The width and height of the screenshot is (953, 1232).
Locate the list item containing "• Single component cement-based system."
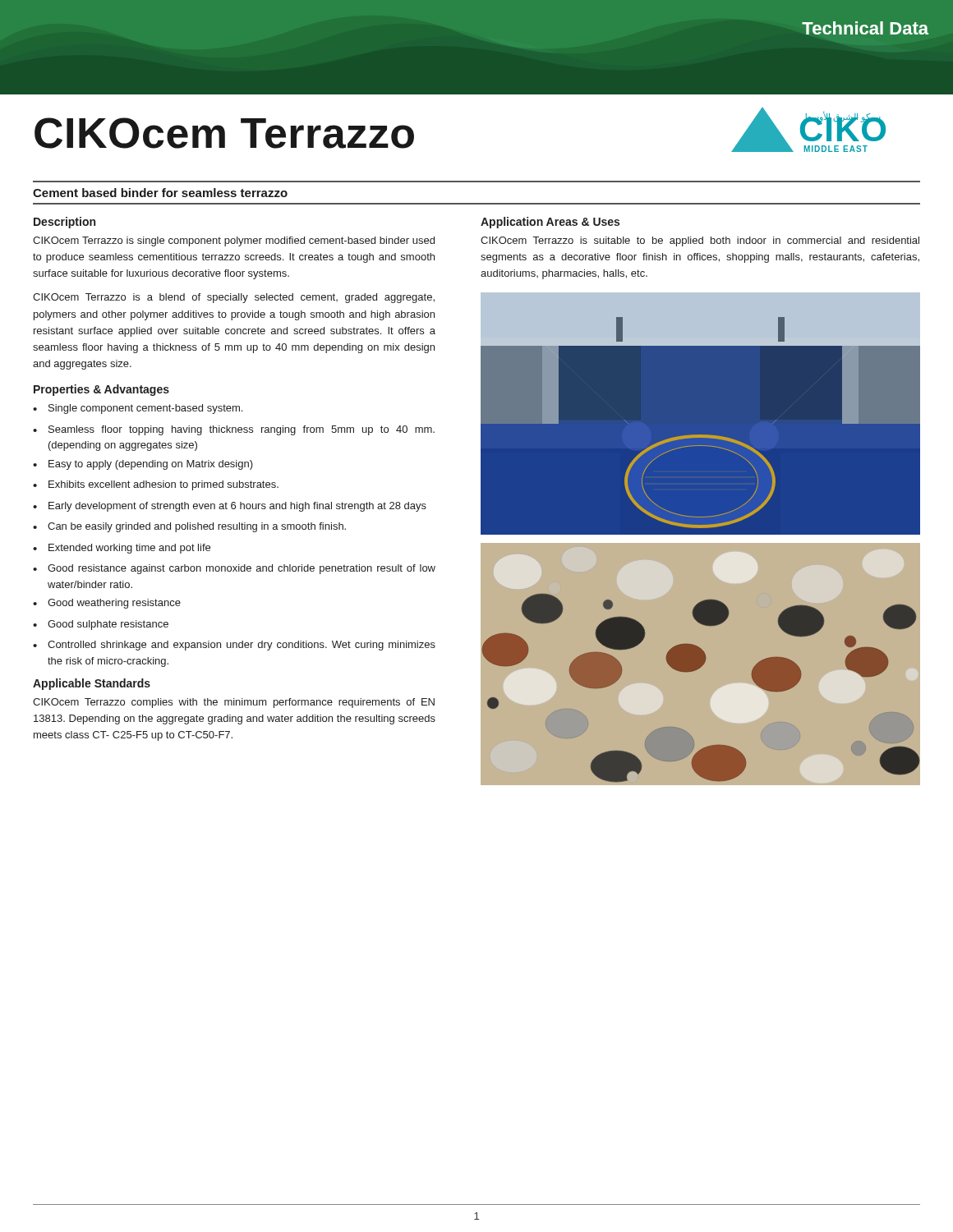pyautogui.click(x=138, y=409)
